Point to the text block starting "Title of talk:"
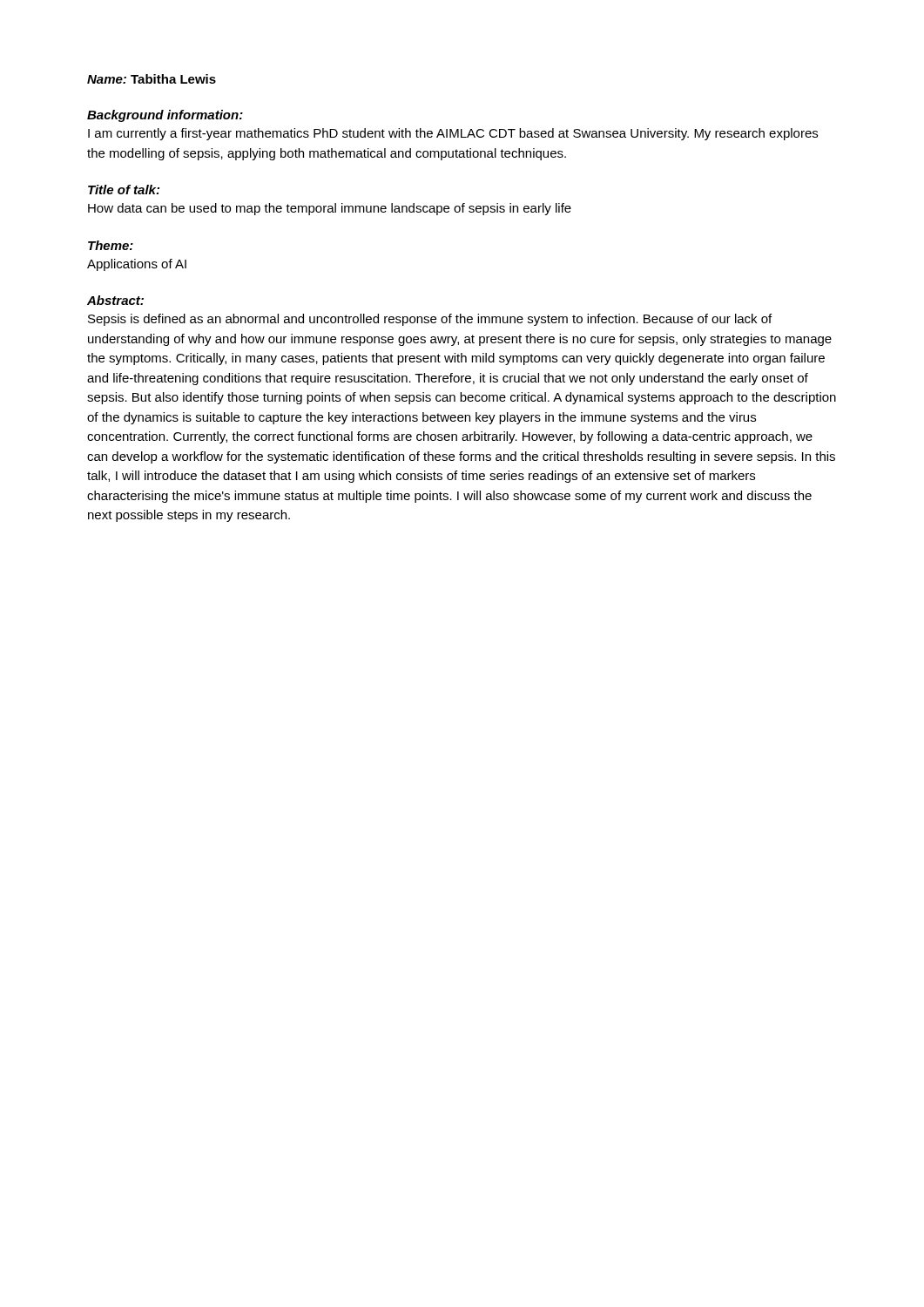This screenshot has height=1307, width=924. 124,190
